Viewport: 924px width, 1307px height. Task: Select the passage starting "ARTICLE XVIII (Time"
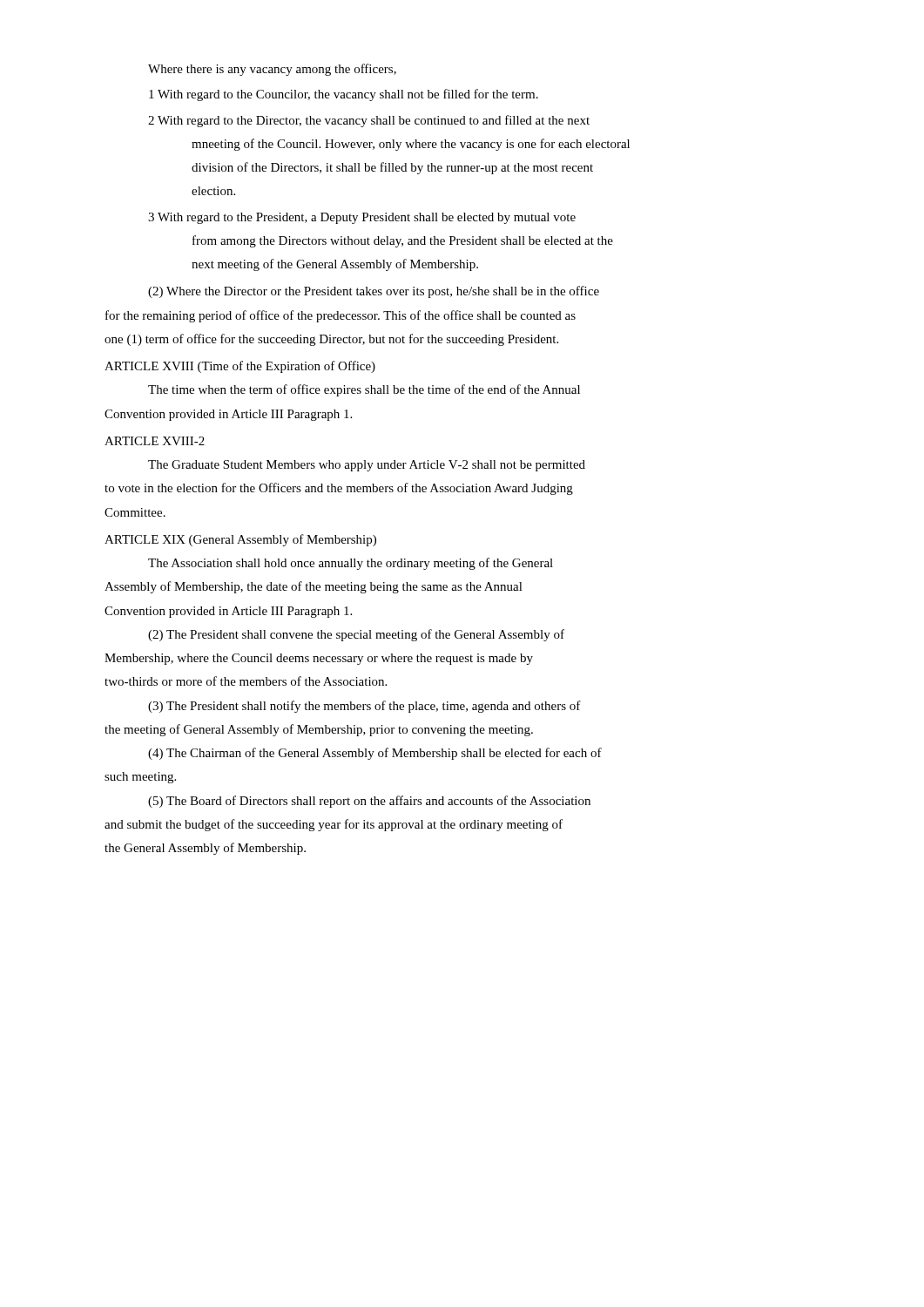(x=240, y=367)
